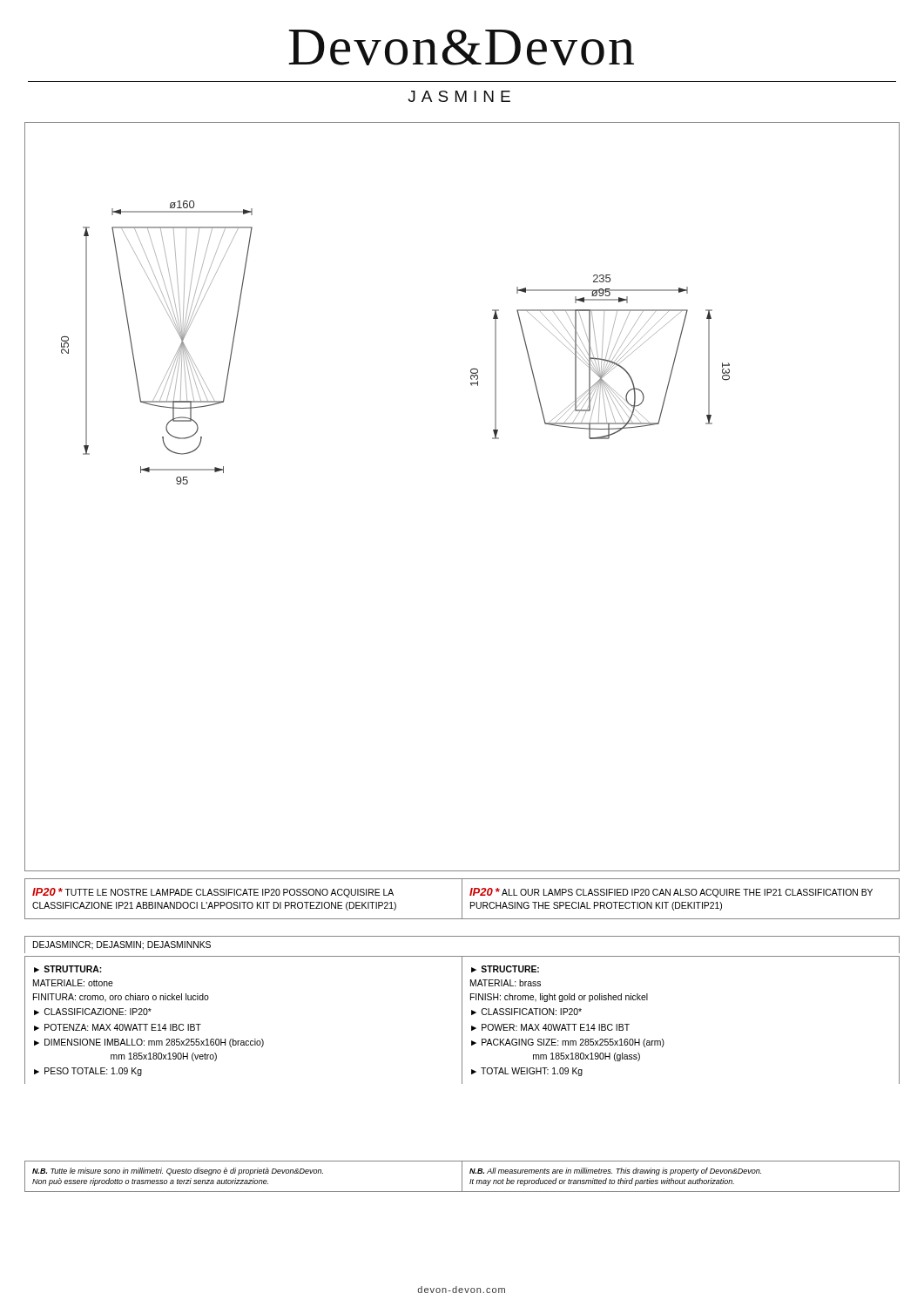924x1307 pixels.
Task: Click on the block starting "► STRUTTURA: MATERIALE: ottone FINITURA: cromo,"
Action: coord(120,983)
